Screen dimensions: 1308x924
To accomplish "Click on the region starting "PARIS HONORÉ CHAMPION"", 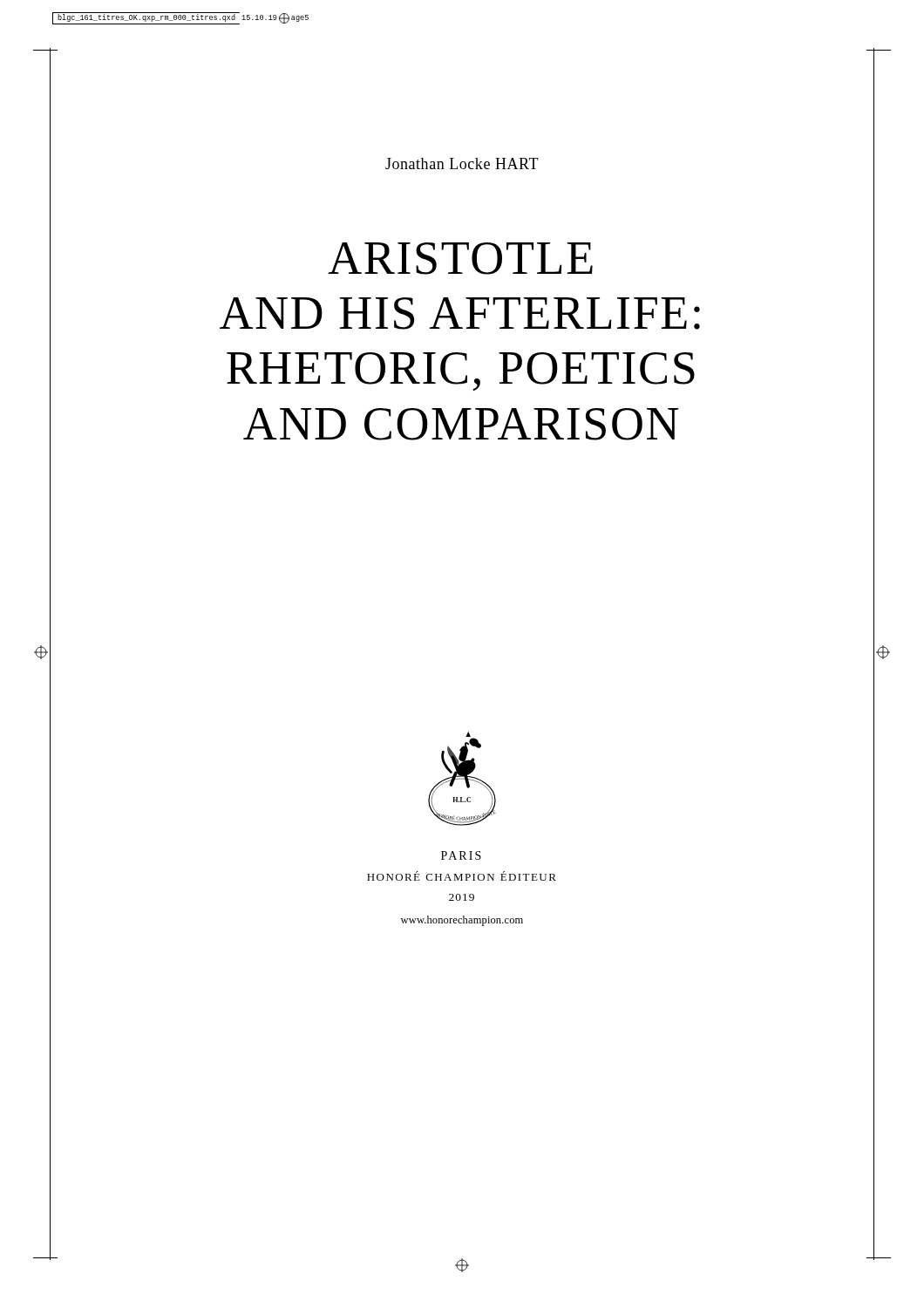I will (x=462, y=888).
